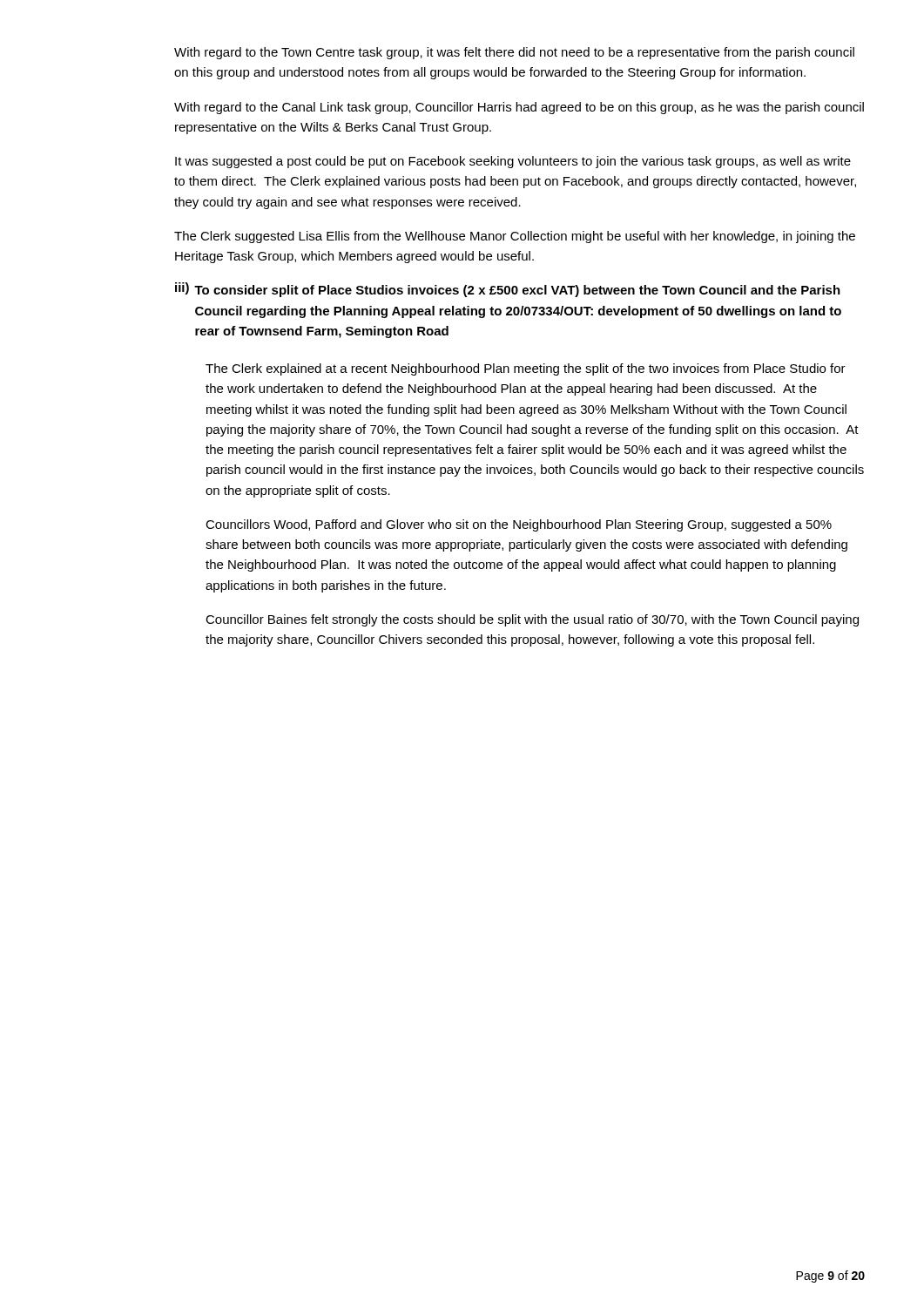Find the block starting "The Clerk suggested Lisa Ellis from the"
Image resolution: width=924 pixels, height=1307 pixels.
point(515,246)
